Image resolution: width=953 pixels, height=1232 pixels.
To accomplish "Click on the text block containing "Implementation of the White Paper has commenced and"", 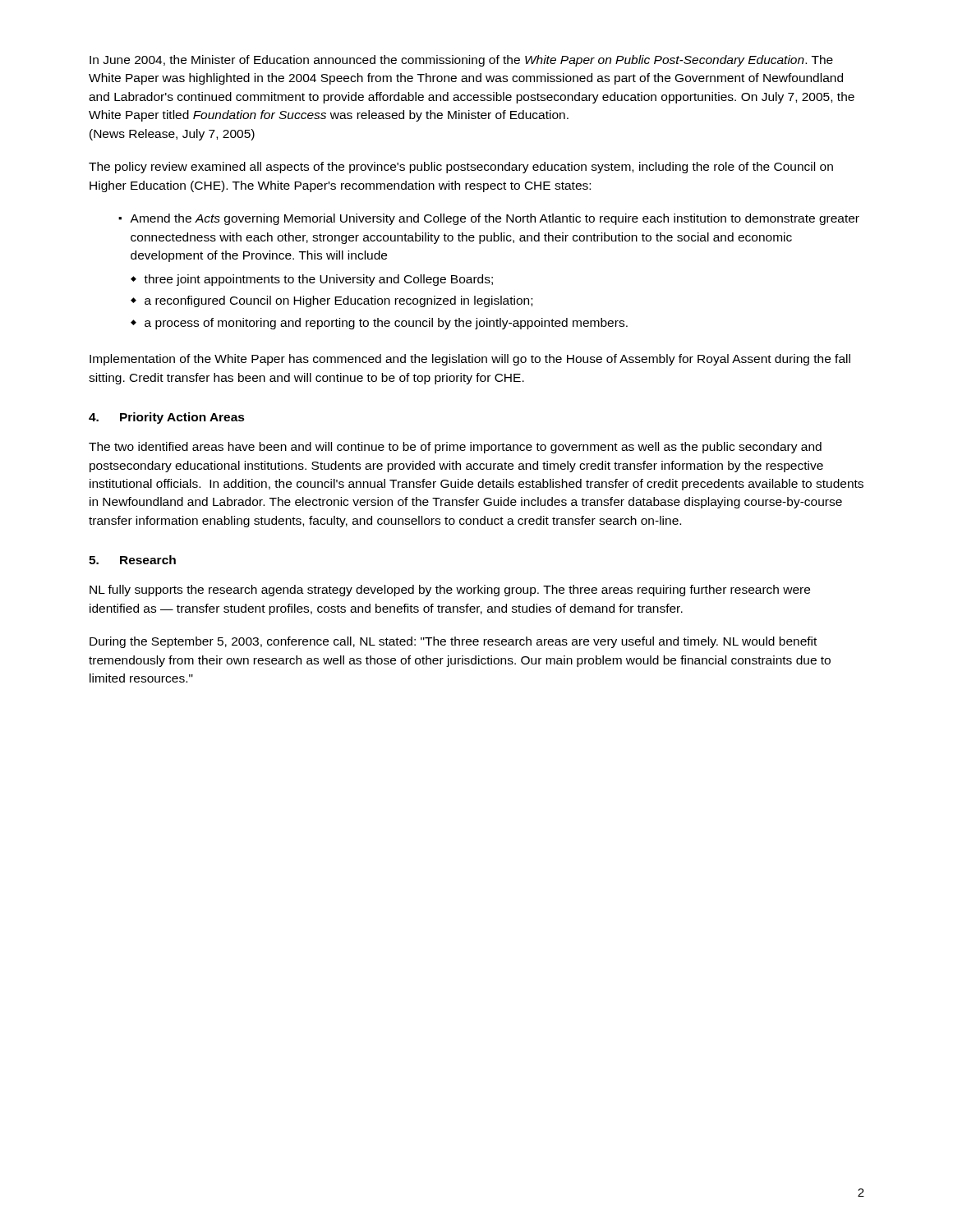I will pyautogui.click(x=470, y=368).
